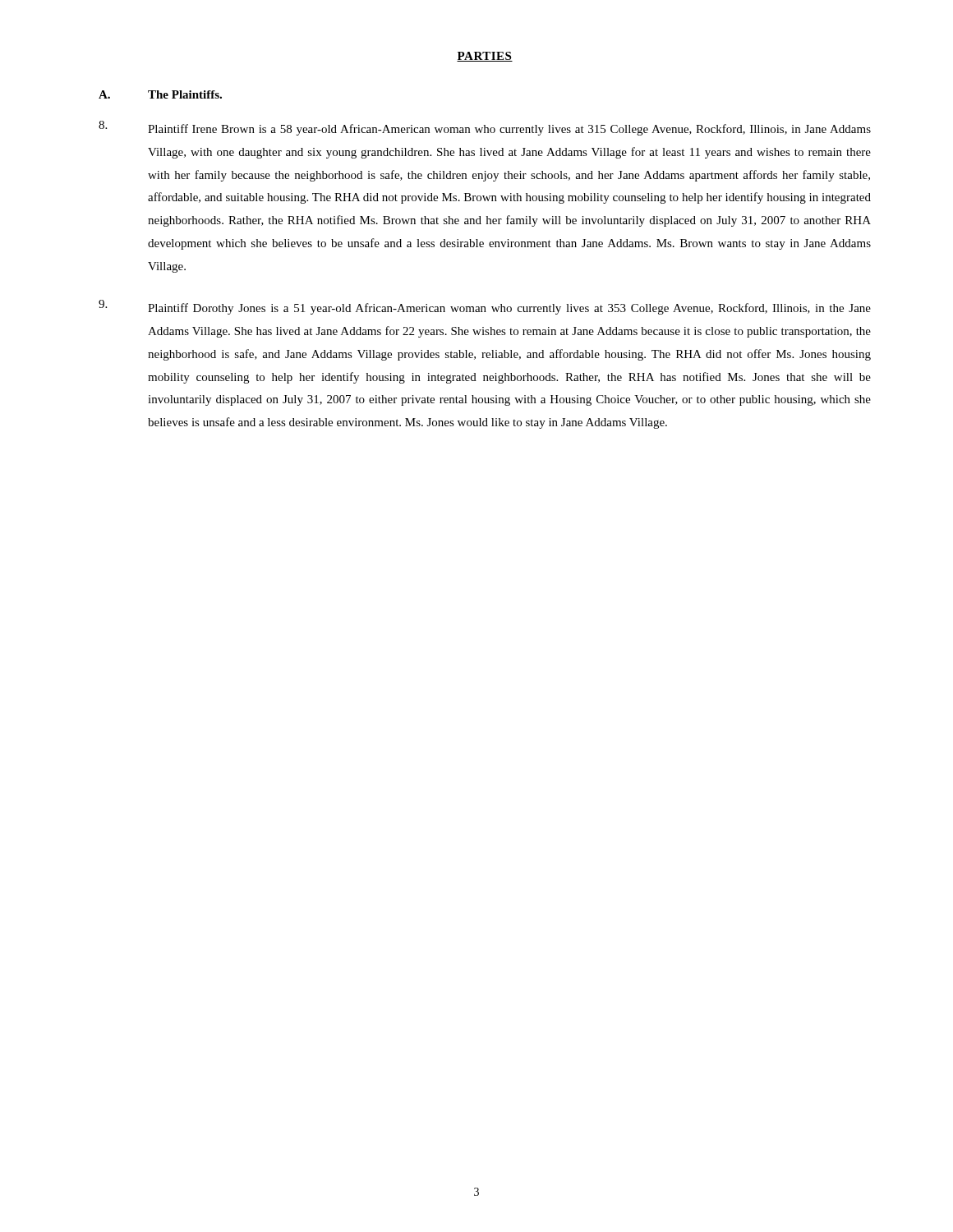Find the region starting "8. Plaintiff Irene"
This screenshot has height=1232, width=953.
485,198
